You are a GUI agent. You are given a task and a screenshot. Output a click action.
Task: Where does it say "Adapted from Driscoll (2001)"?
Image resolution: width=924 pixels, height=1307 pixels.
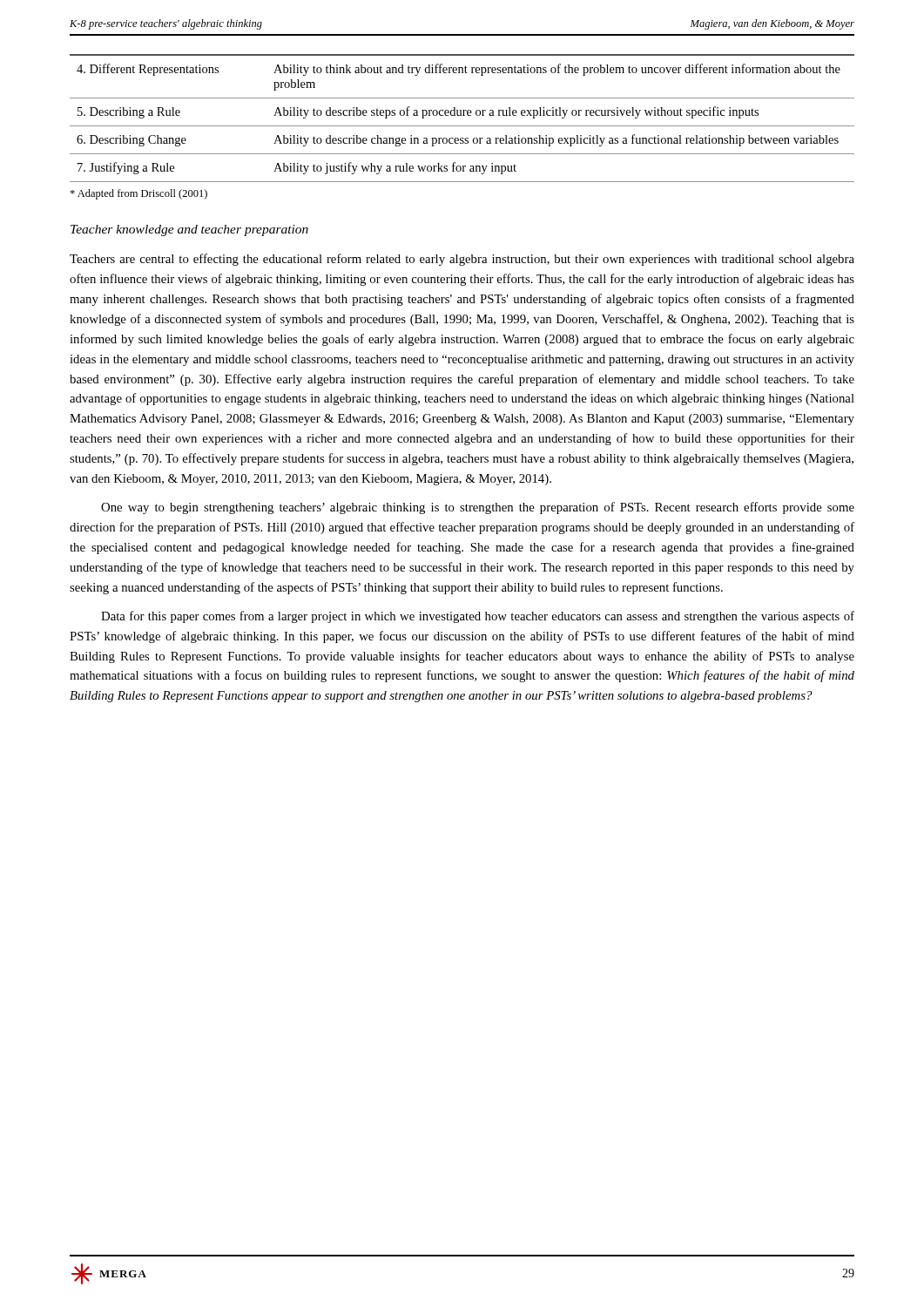point(139,193)
